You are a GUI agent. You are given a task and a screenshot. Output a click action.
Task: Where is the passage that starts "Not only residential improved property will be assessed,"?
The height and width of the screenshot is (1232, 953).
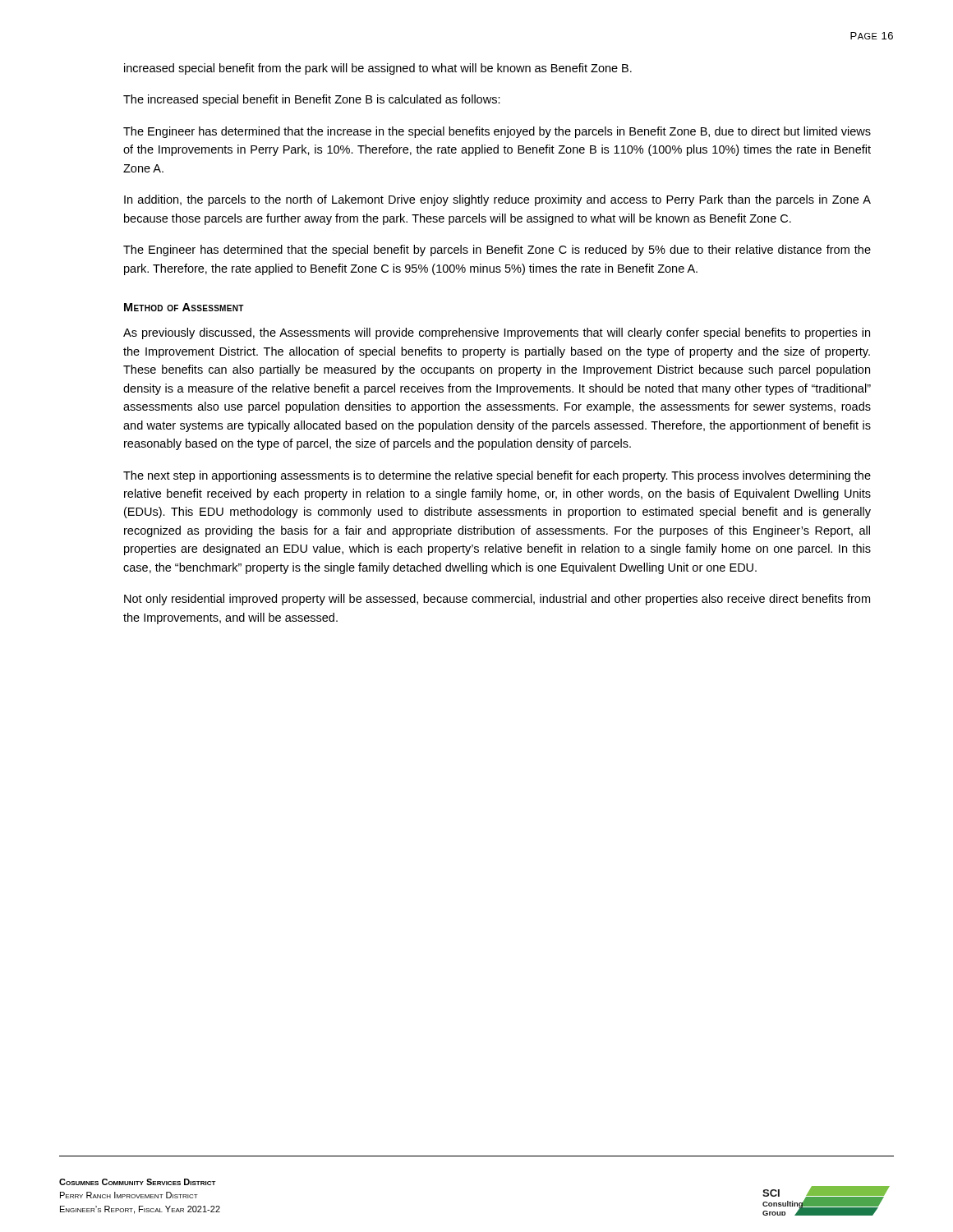point(497,608)
